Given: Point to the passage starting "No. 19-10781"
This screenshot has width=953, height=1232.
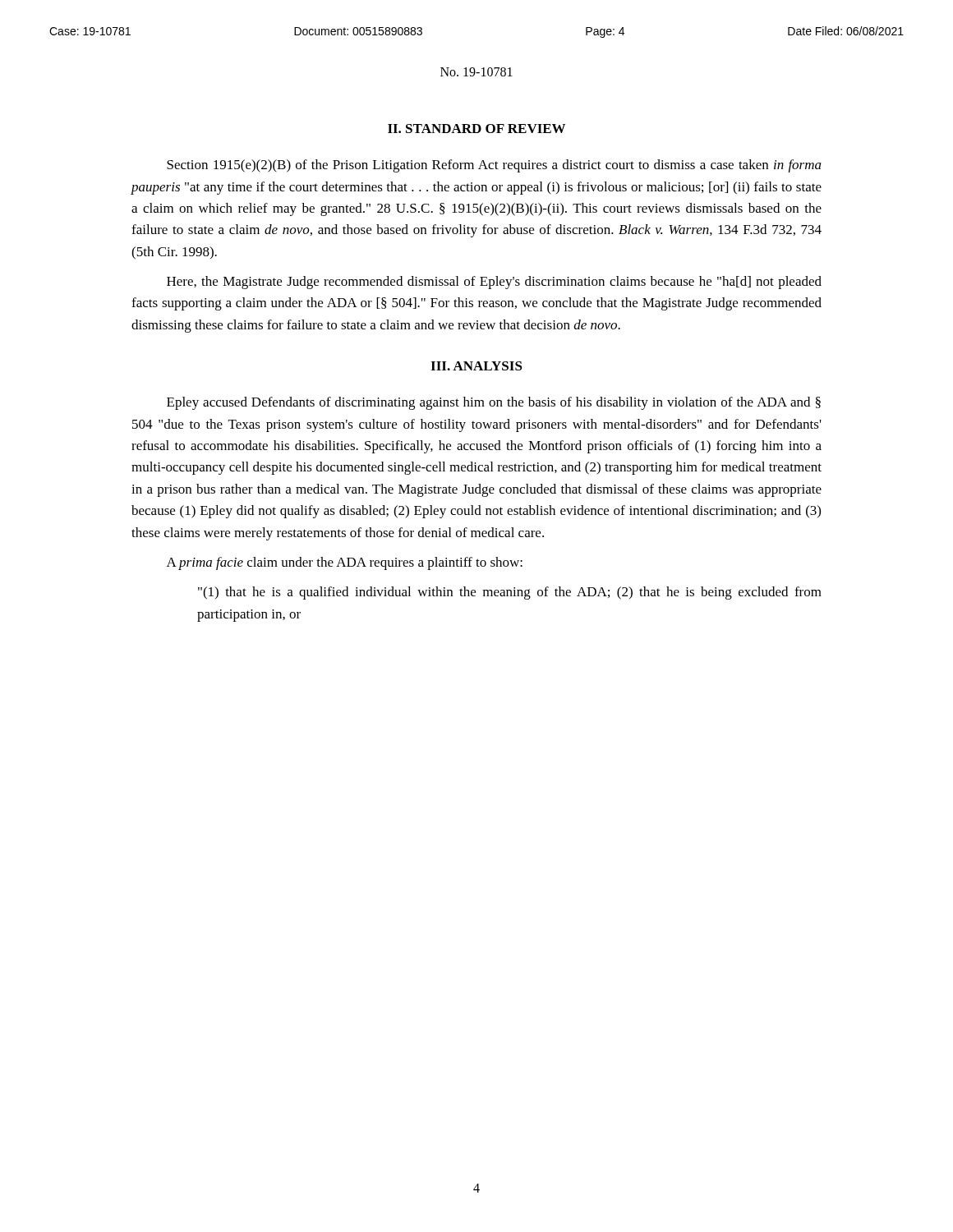Looking at the screenshot, I should (476, 72).
